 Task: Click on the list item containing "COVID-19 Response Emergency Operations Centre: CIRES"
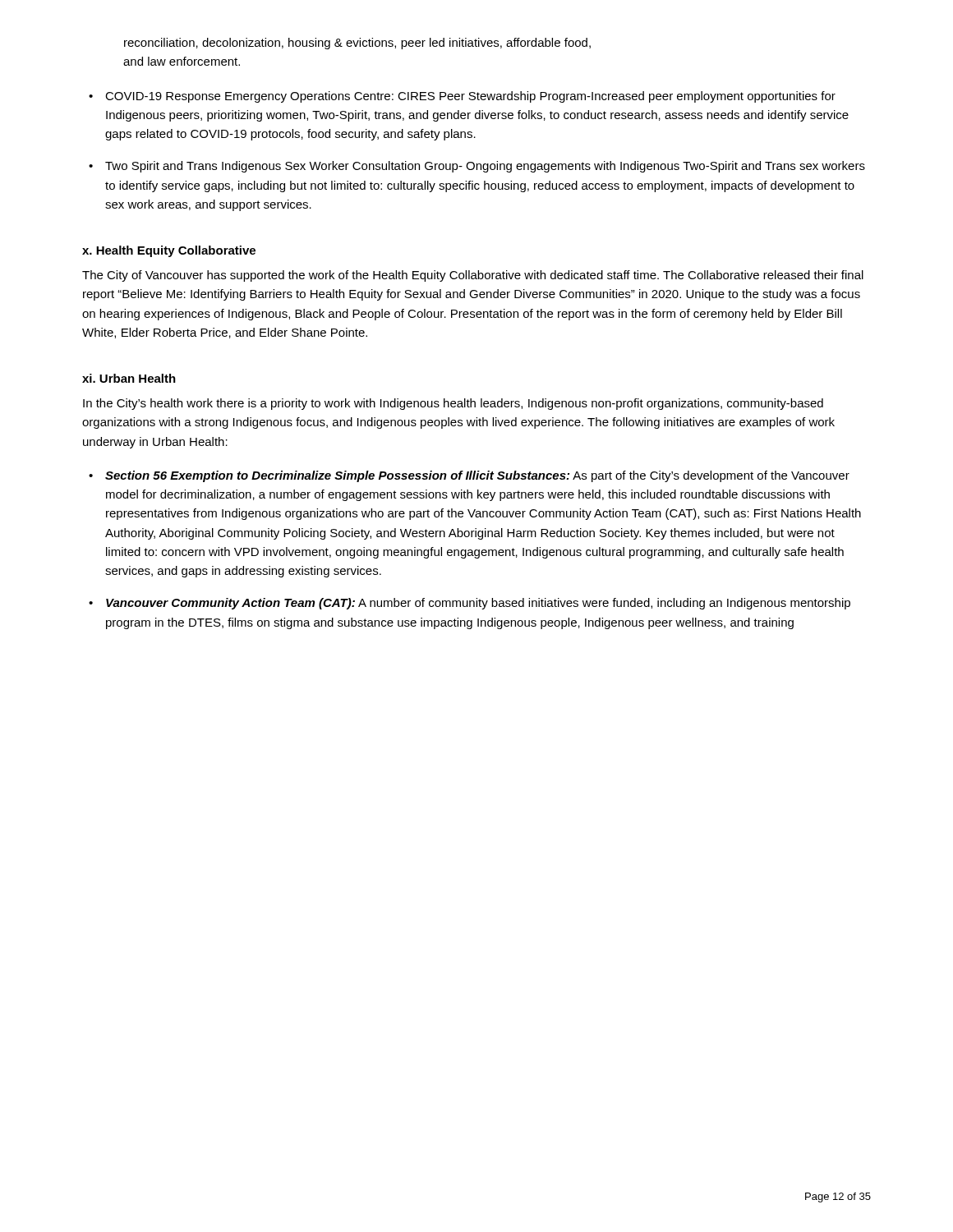[x=477, y=114]
